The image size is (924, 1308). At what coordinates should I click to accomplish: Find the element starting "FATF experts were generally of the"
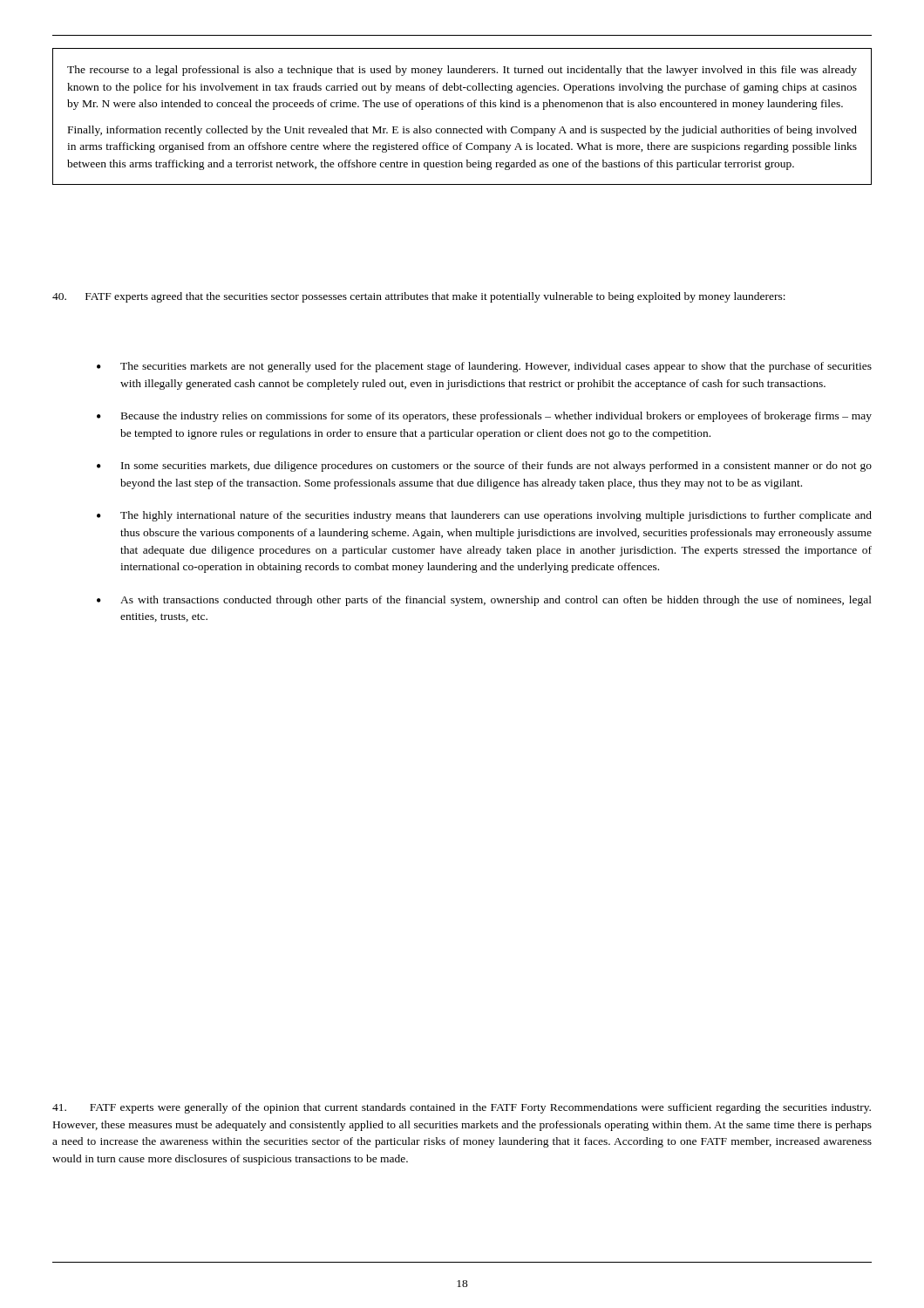click(462, 1133)
